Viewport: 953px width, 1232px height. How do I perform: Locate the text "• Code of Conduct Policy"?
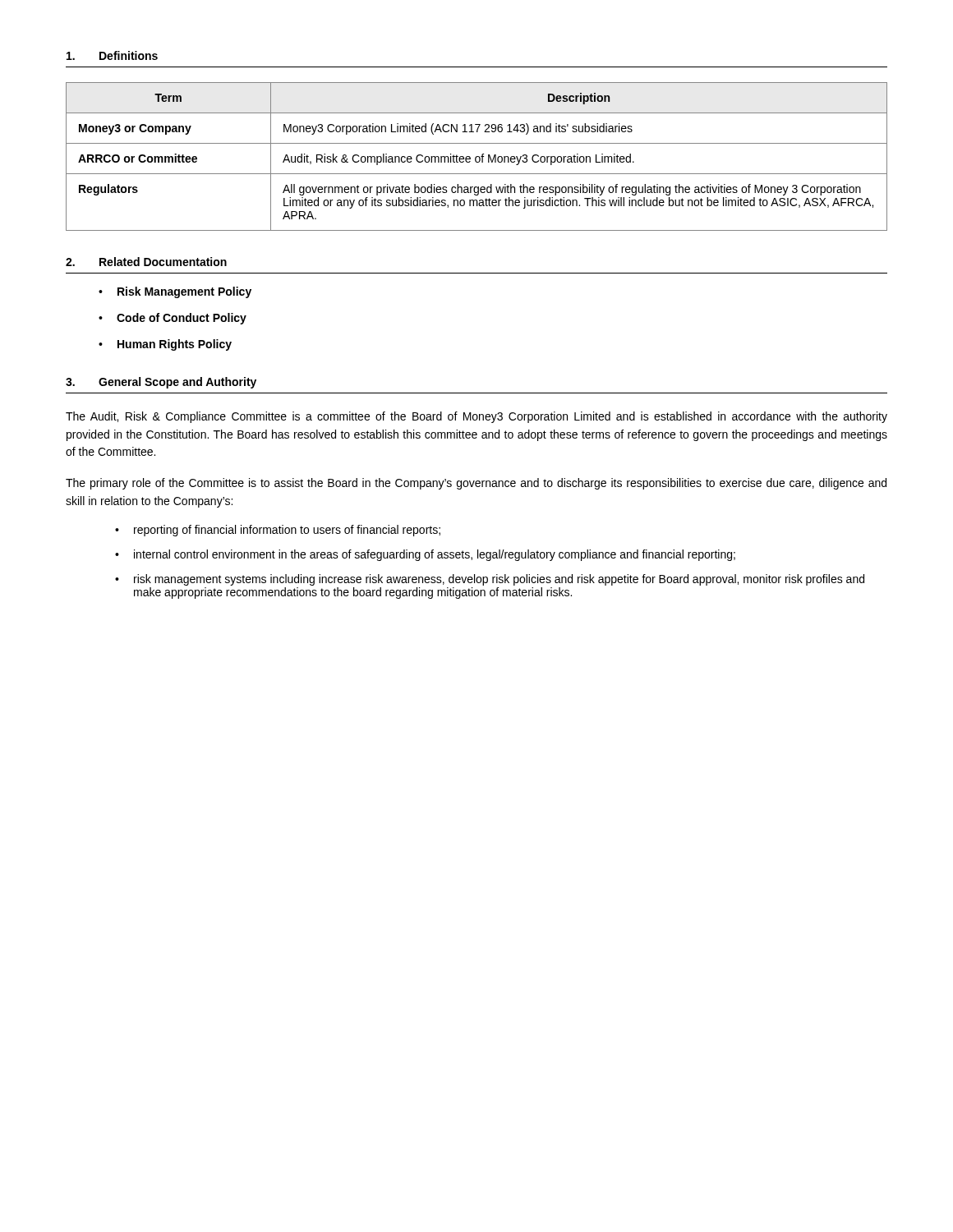pyautogui.click(x=172, y=318)
